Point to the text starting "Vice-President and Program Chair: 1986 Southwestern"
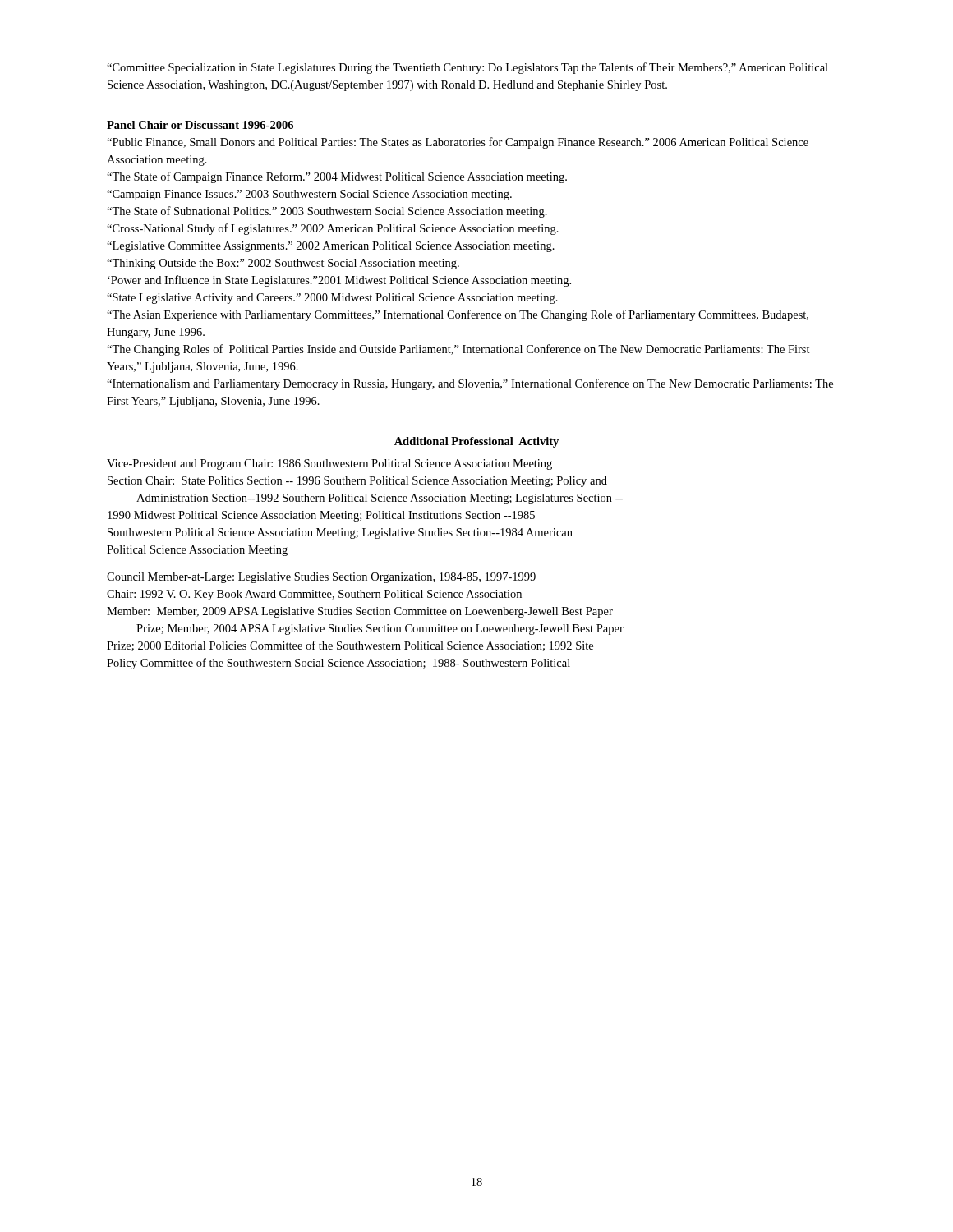Image resolution: width=953 pixels, height=1232 pixels. [x=365, y=507]
